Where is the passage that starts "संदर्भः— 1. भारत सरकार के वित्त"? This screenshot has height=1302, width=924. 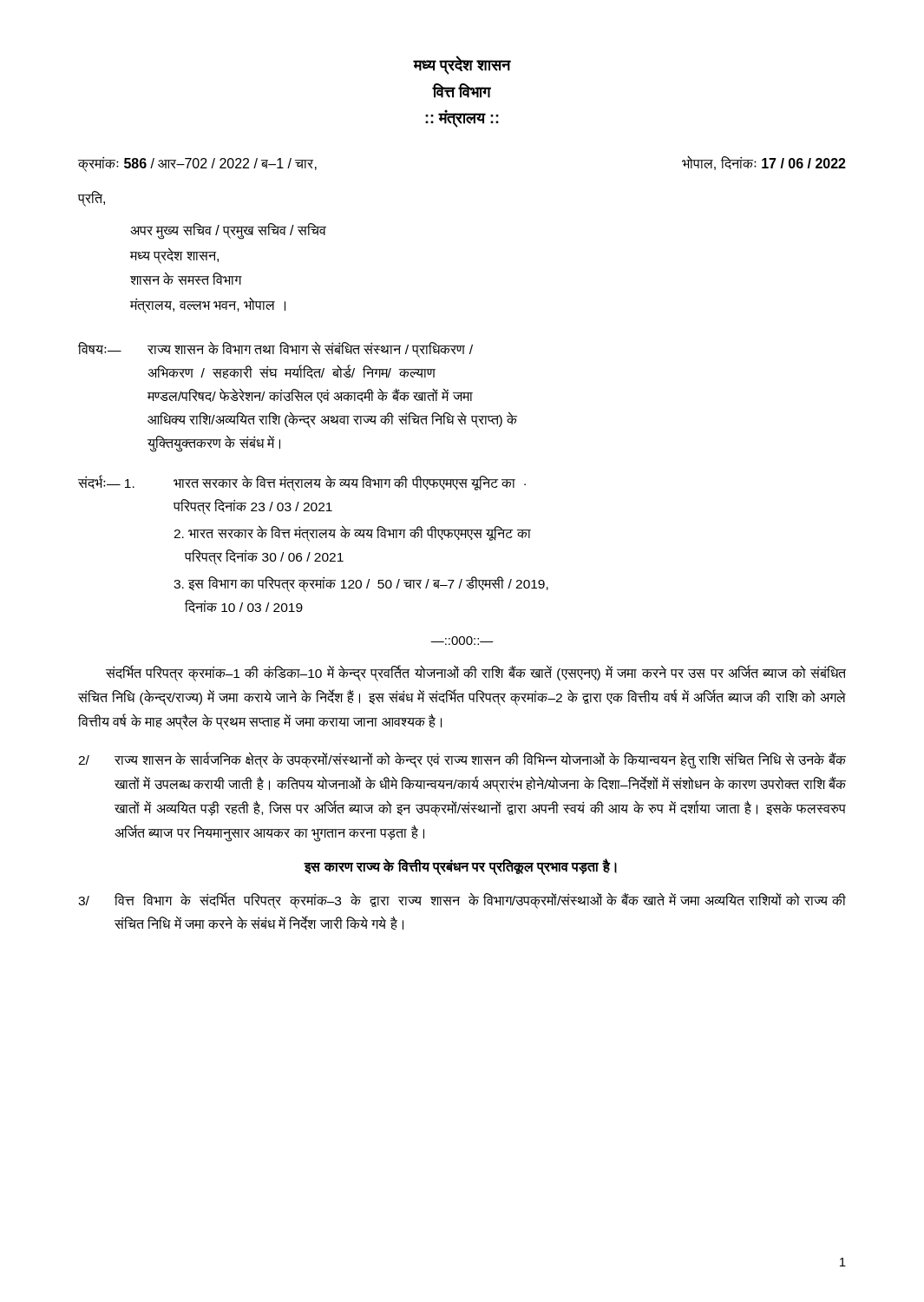tap(462, 545)
